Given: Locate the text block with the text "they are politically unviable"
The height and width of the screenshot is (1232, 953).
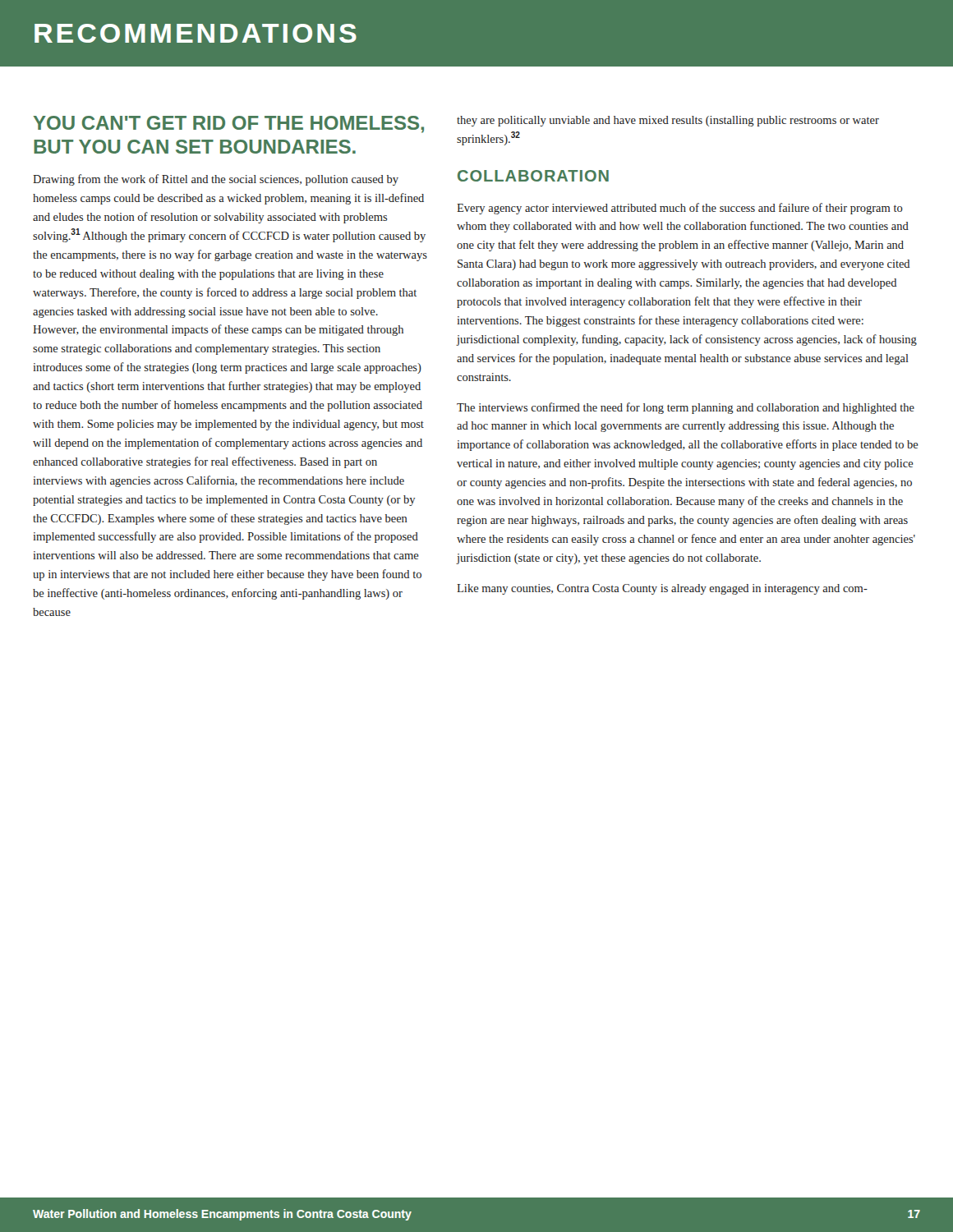Looking at the screenshot, I should 668,129.
